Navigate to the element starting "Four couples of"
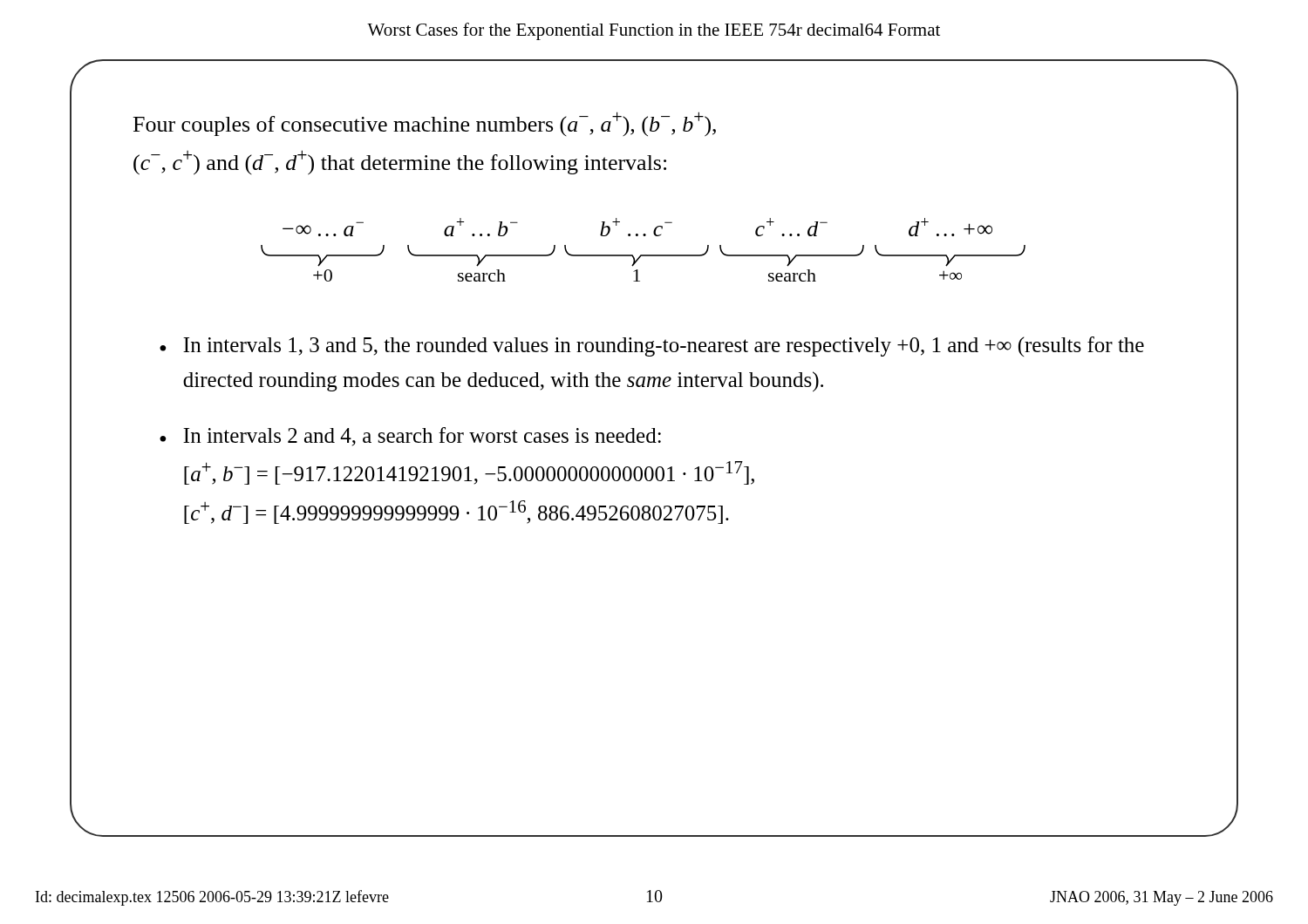Image resolution: width=1308 pixels, height=924 pixels. 425,140
